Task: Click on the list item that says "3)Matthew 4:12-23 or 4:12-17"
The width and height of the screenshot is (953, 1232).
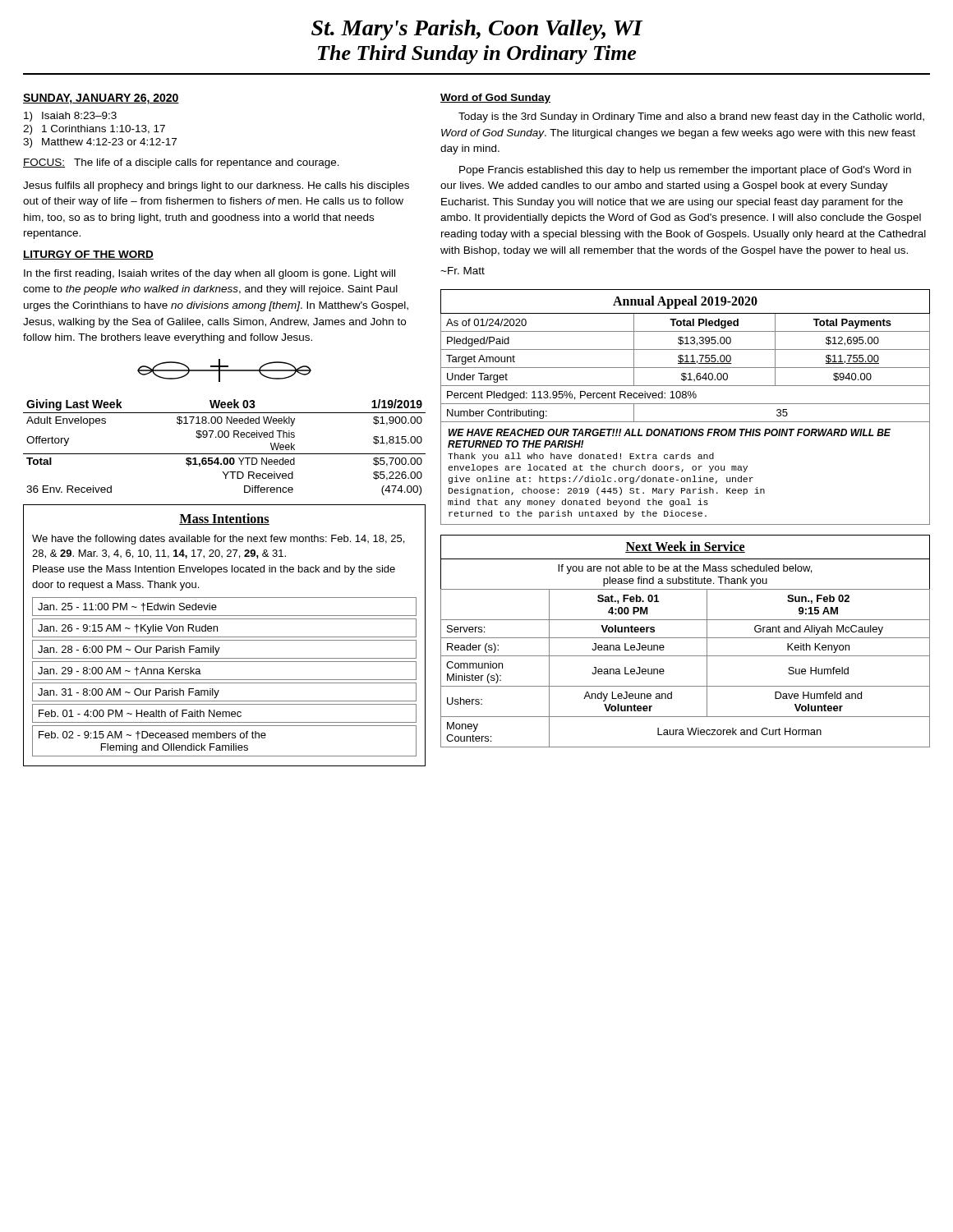Action: 100,143
